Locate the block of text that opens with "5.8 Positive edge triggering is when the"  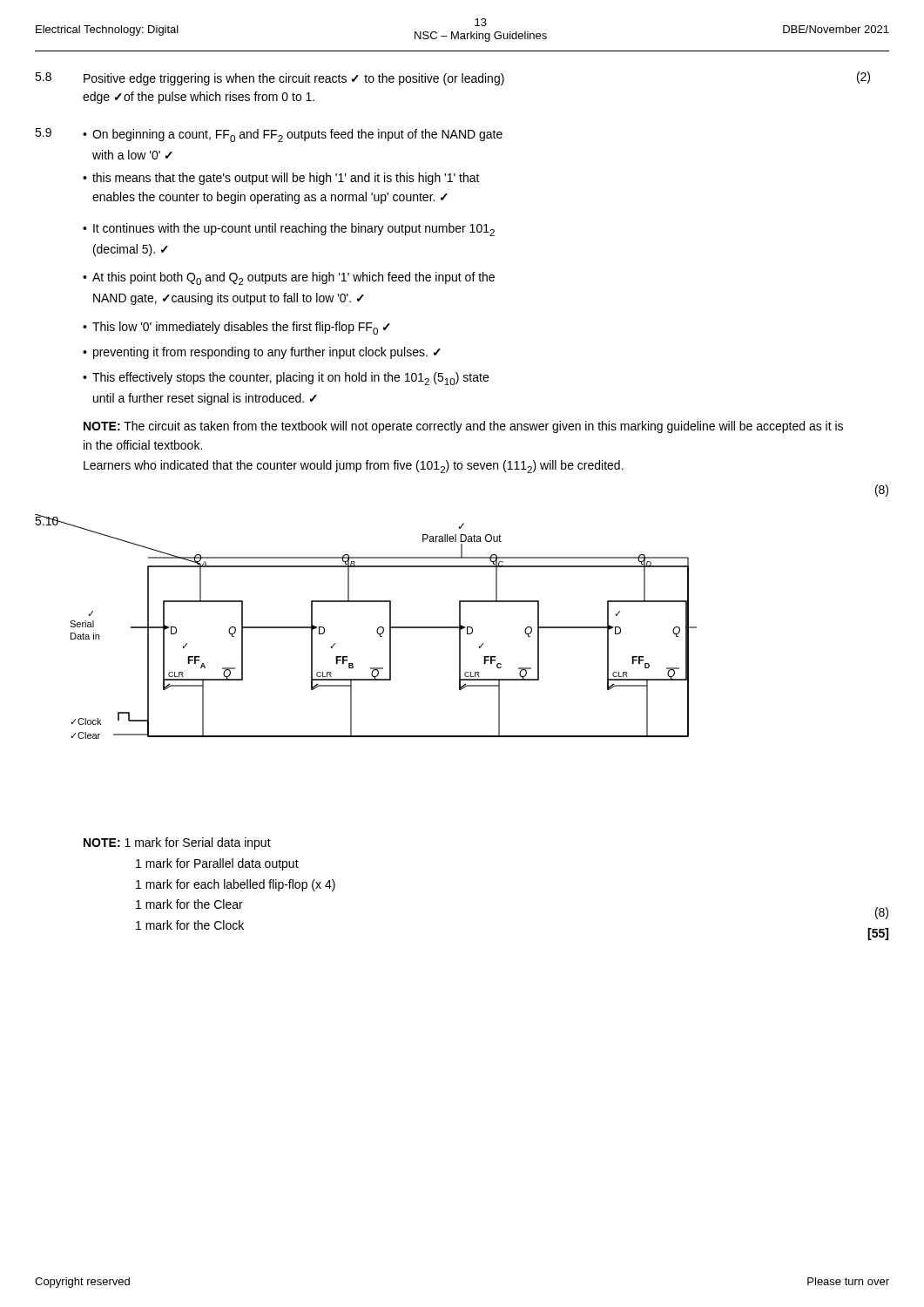[453, 88]
